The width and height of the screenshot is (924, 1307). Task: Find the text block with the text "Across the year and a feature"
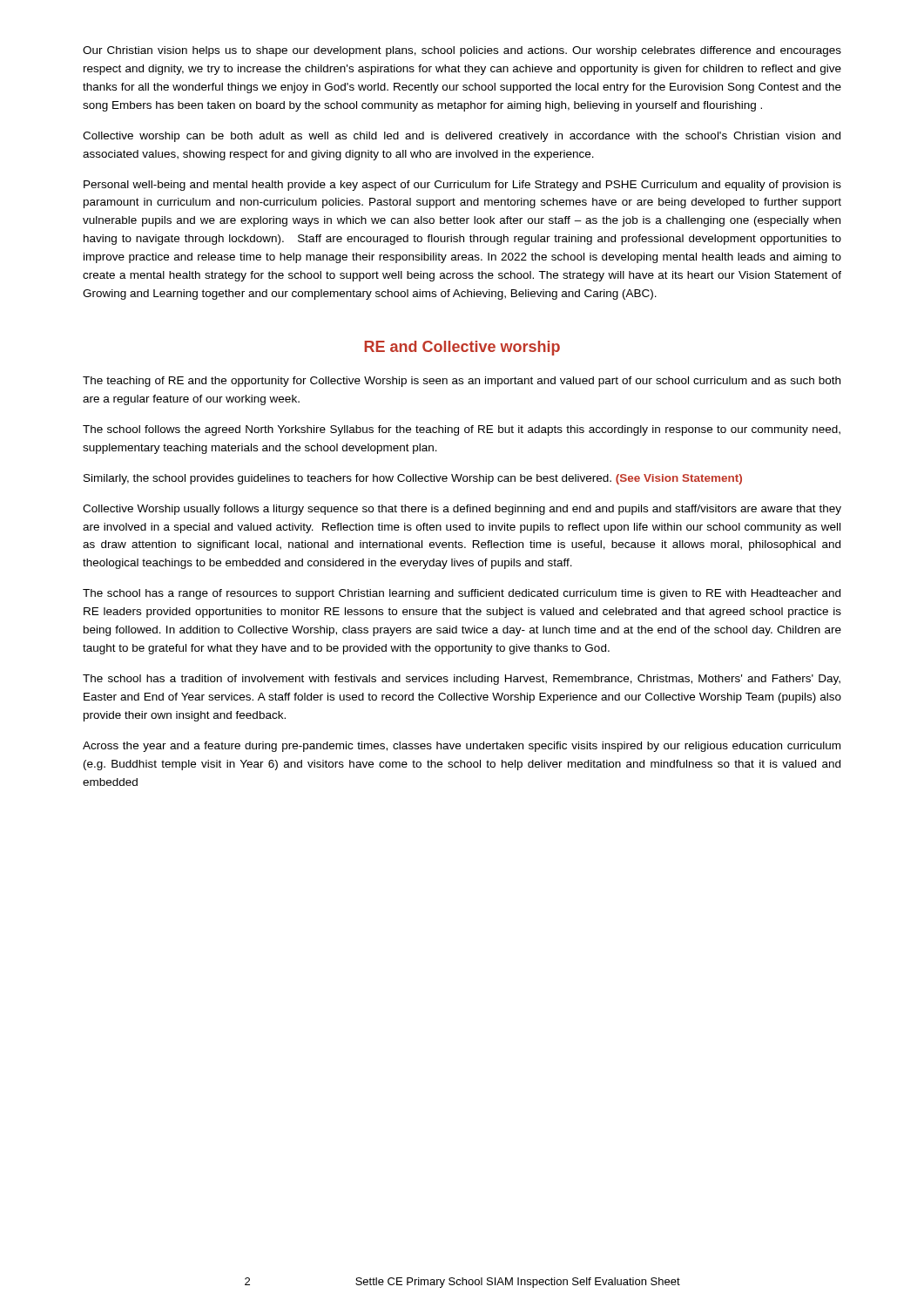462,763
